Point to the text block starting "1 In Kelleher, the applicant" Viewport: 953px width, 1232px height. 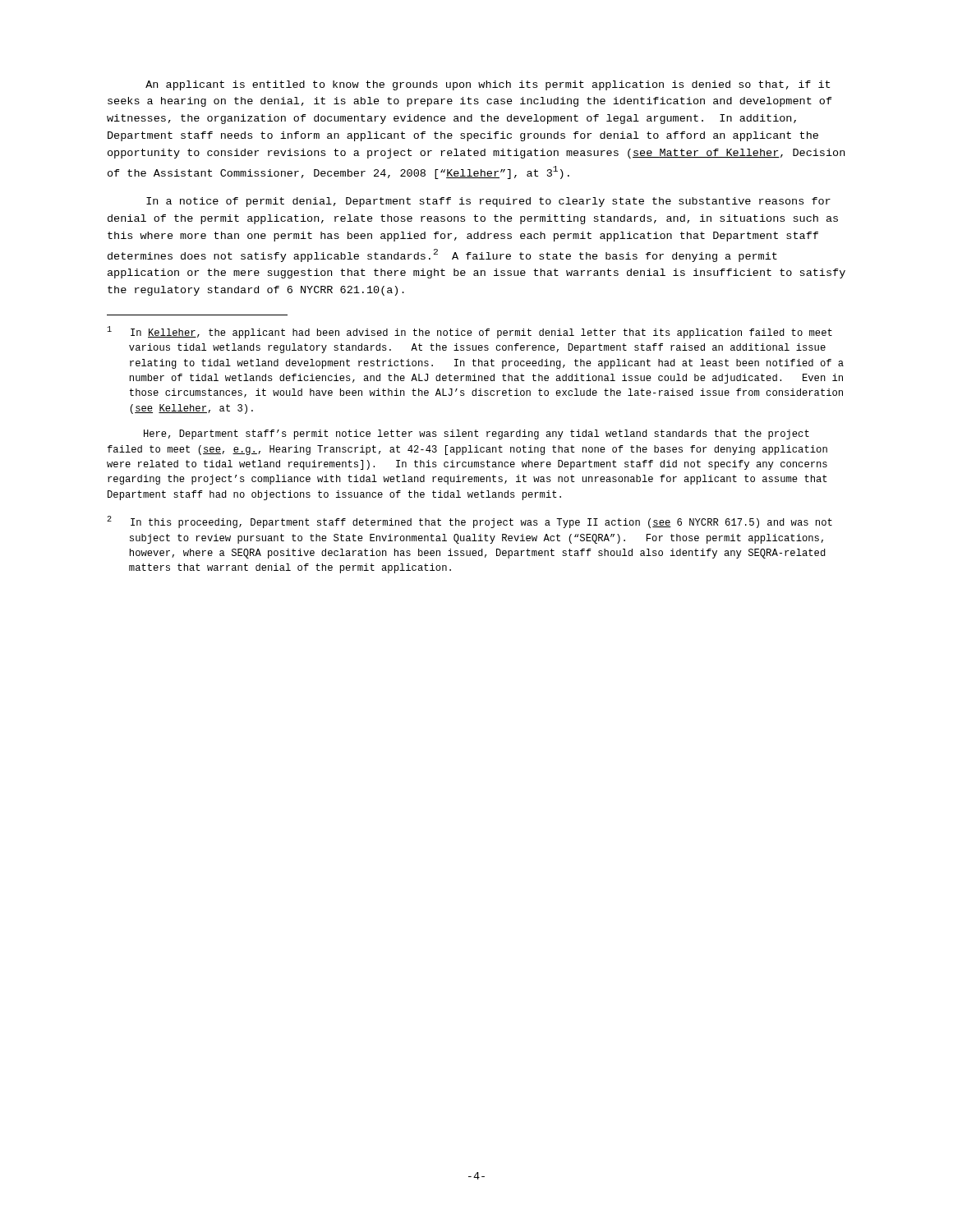tap(475, 370)
